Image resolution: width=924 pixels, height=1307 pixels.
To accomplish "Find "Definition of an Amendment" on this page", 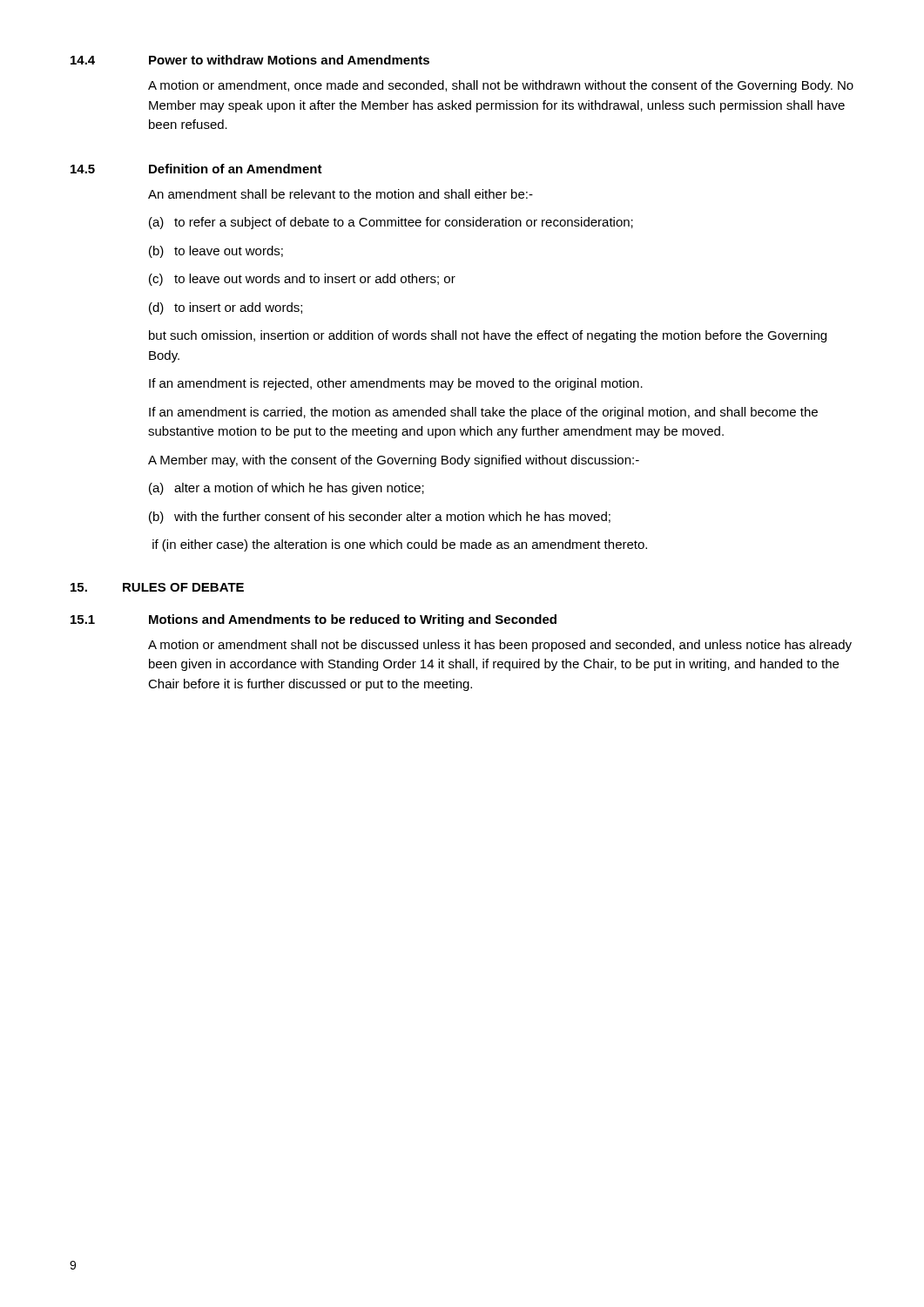I will click(x=235, y=168).
